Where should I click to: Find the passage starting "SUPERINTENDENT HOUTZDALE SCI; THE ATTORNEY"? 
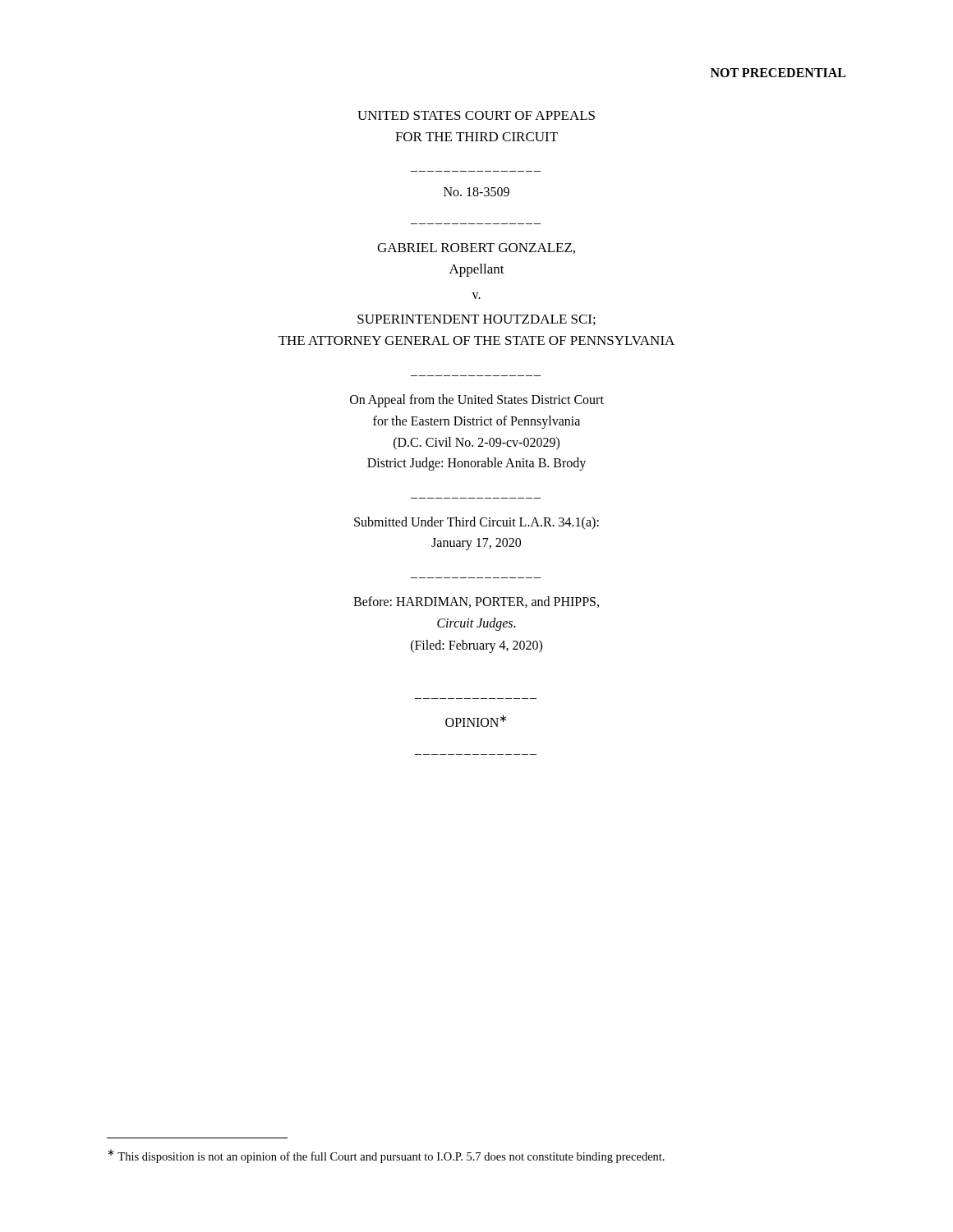[x=476, y=330]
